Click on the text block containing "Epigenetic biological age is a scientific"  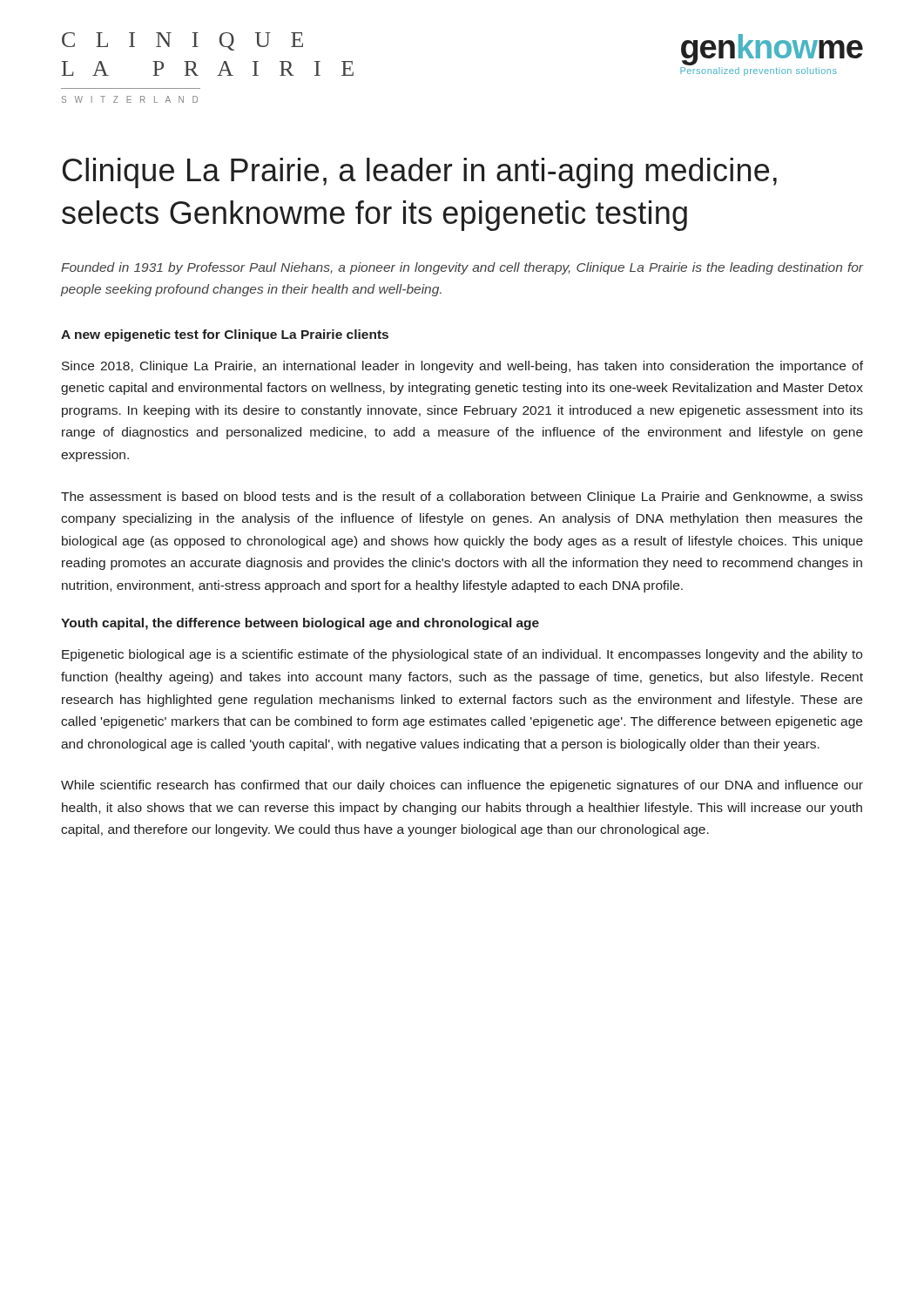(462, 699)
